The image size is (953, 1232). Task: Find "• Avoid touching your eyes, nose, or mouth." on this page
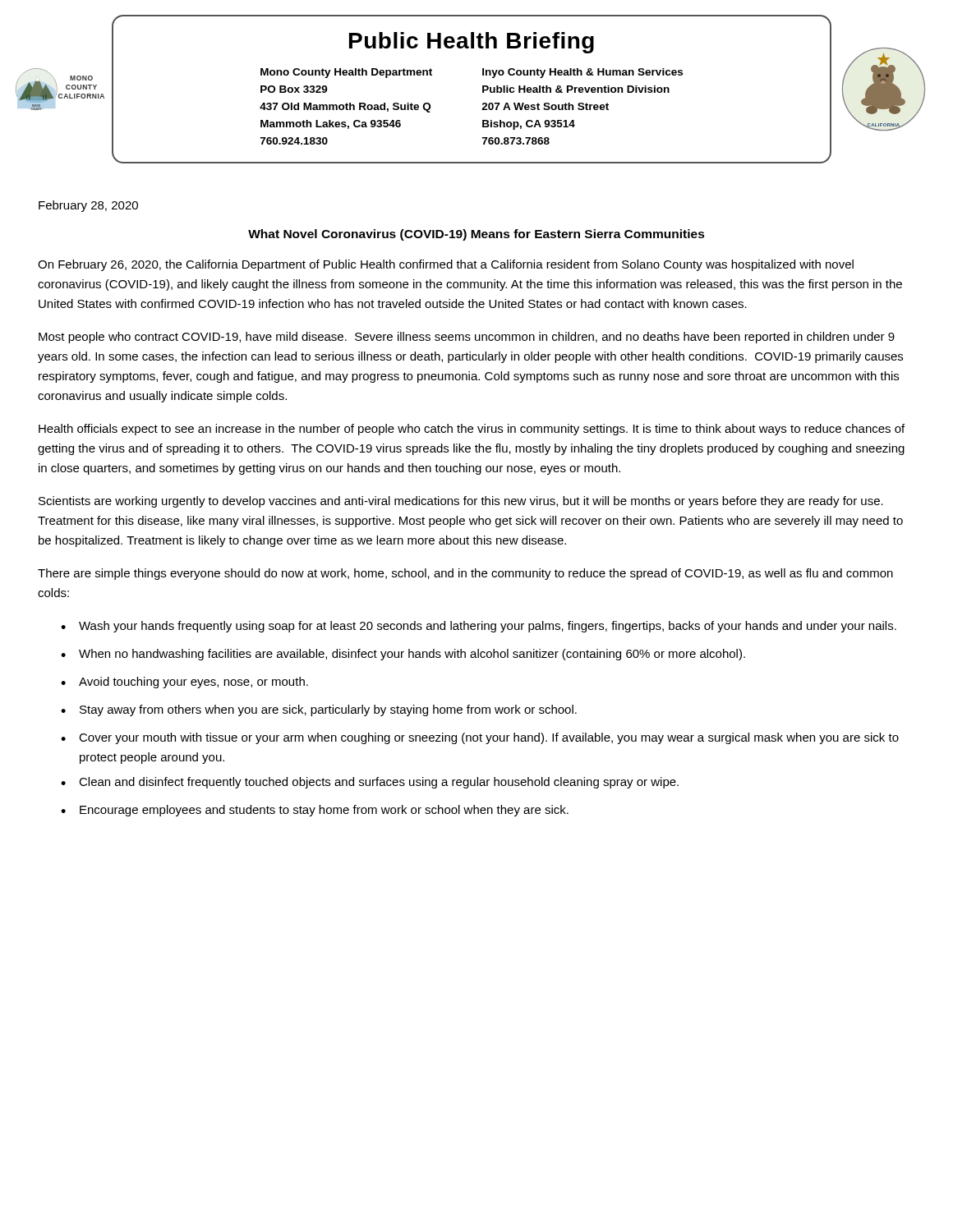(184, 683)
